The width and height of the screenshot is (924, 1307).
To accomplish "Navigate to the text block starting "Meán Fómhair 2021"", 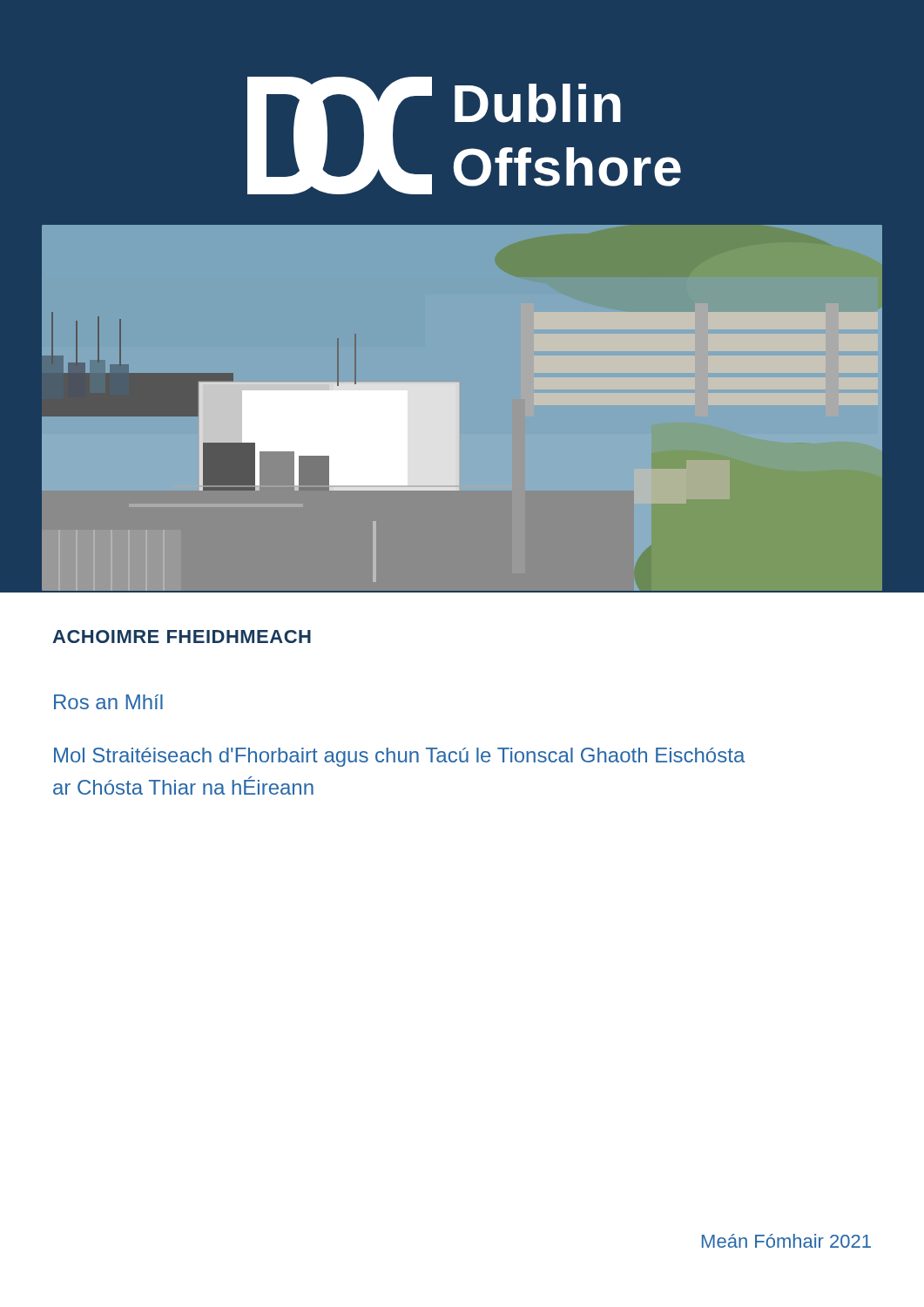I will 786,1241.
